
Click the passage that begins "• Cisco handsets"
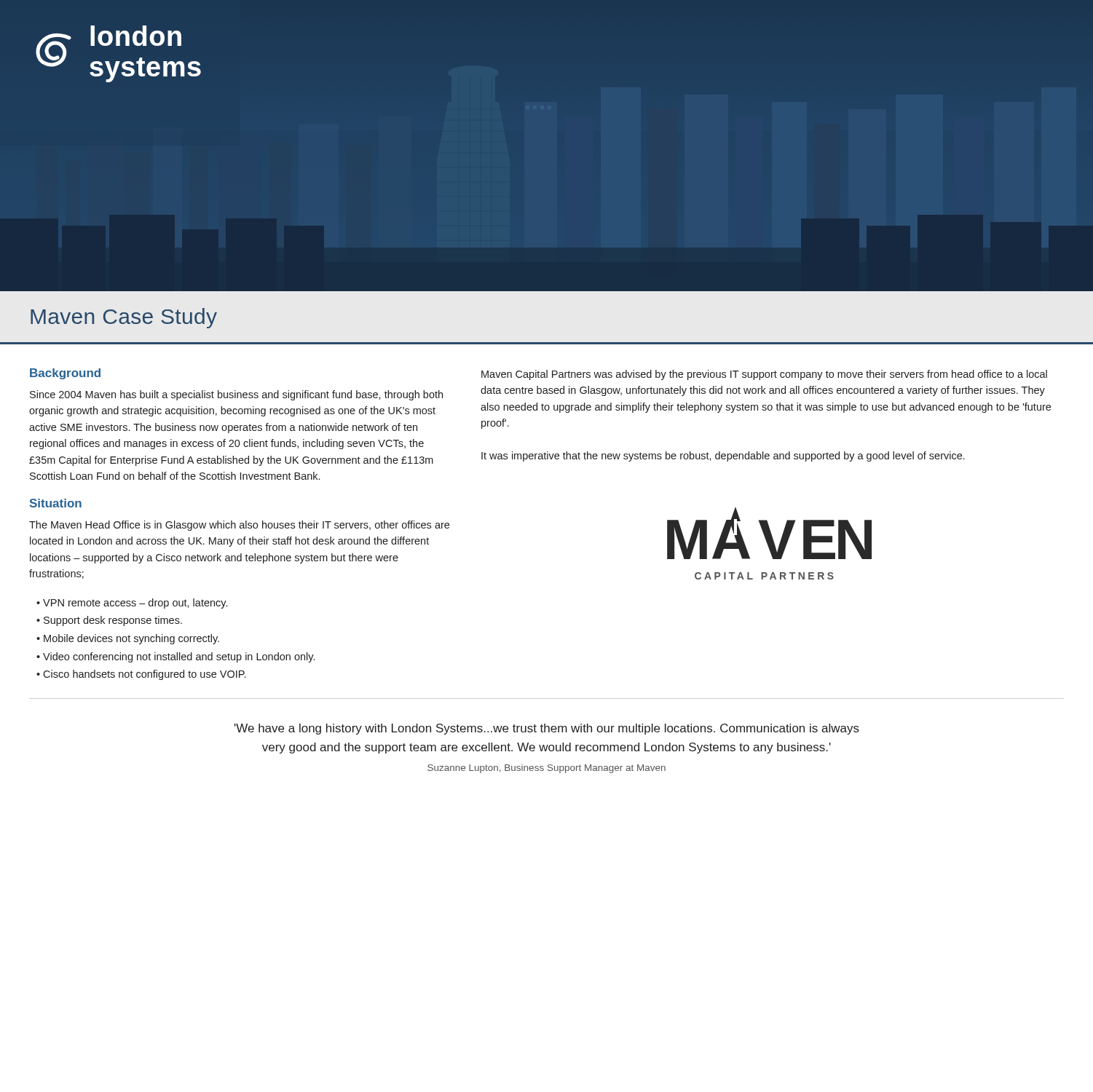(x=141, y=674)
